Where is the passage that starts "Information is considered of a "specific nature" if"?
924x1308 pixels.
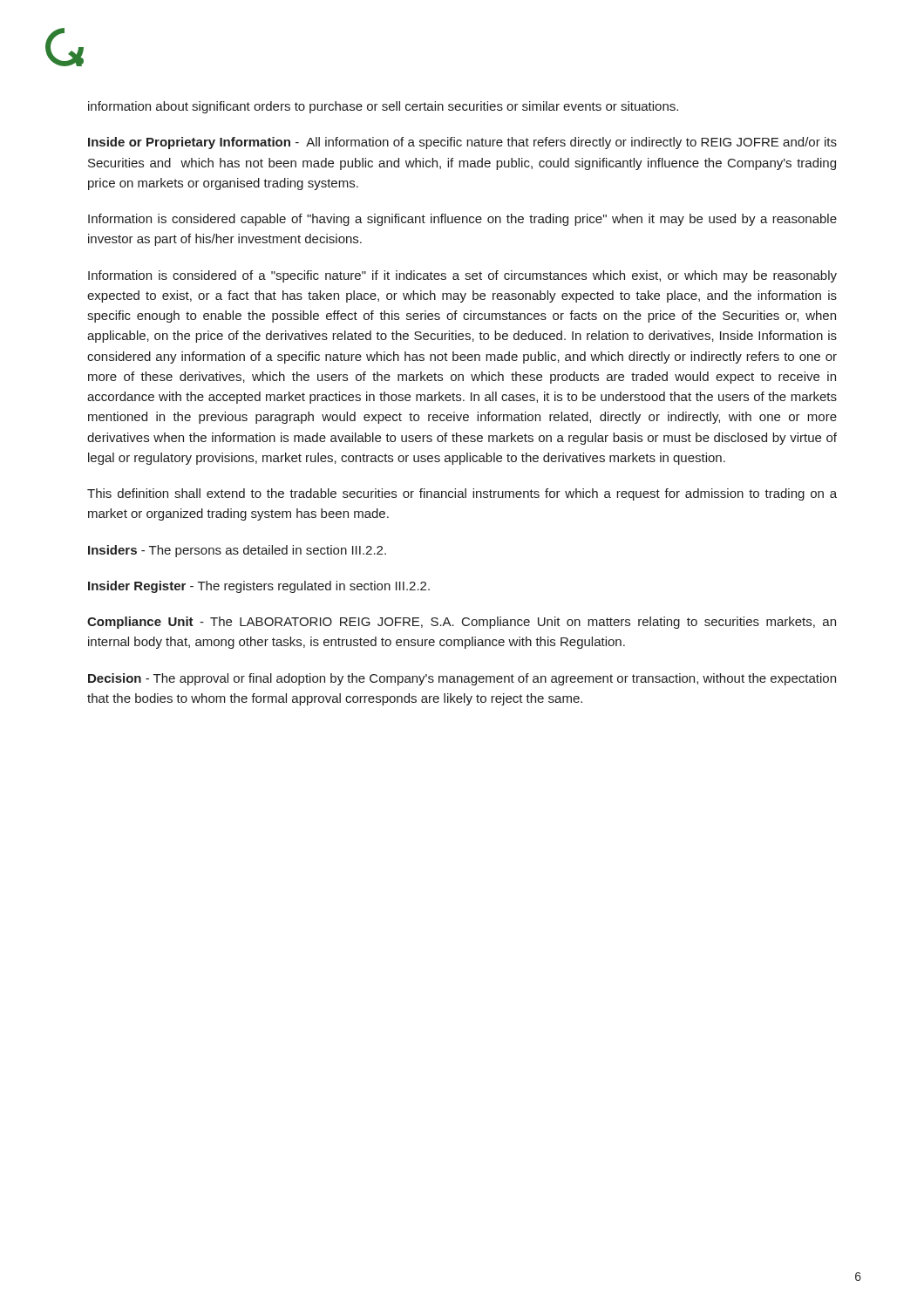click(x=462, y=366)
